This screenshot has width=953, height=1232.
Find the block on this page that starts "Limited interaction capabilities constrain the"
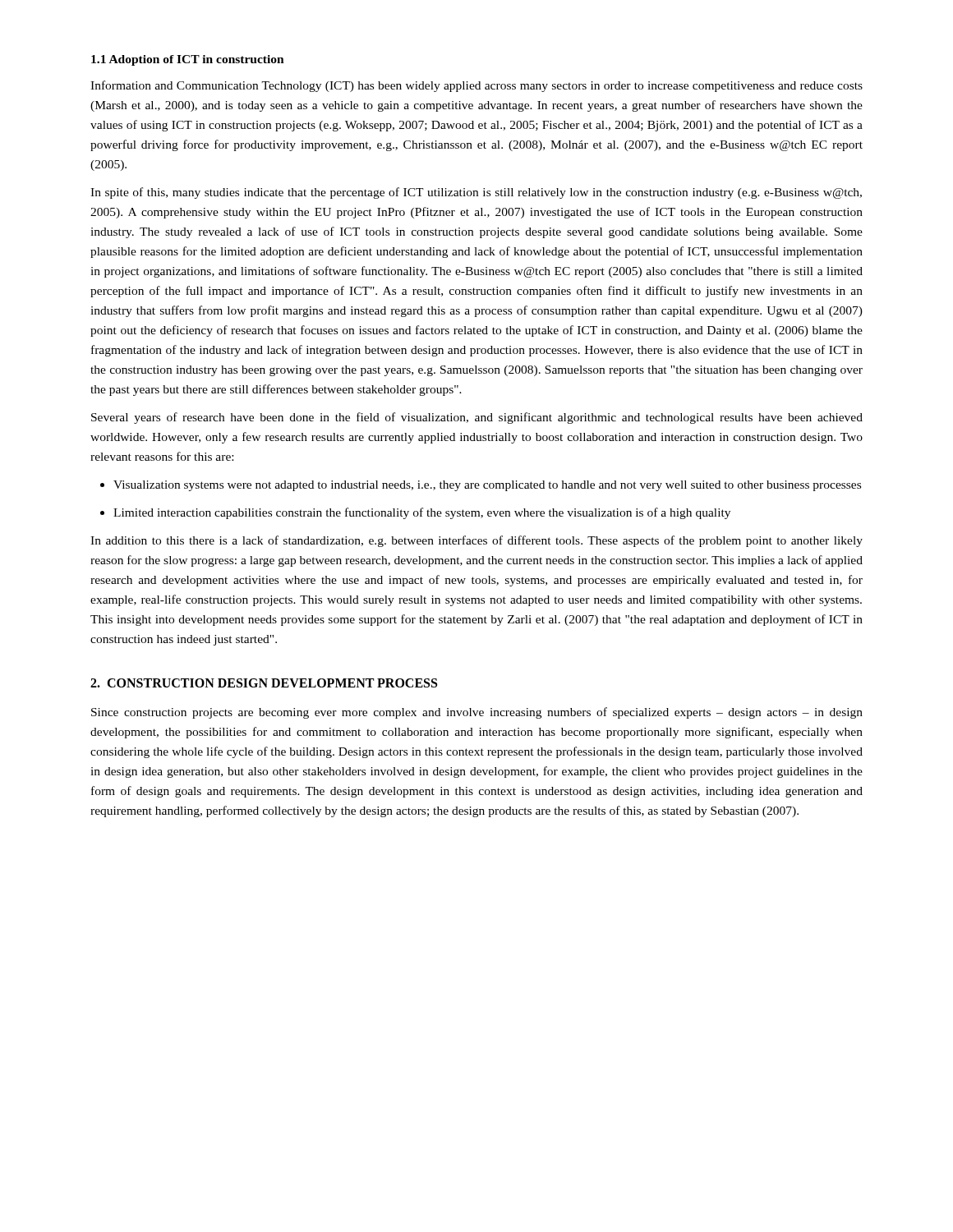pyautogui.click(x=476, y=513)
